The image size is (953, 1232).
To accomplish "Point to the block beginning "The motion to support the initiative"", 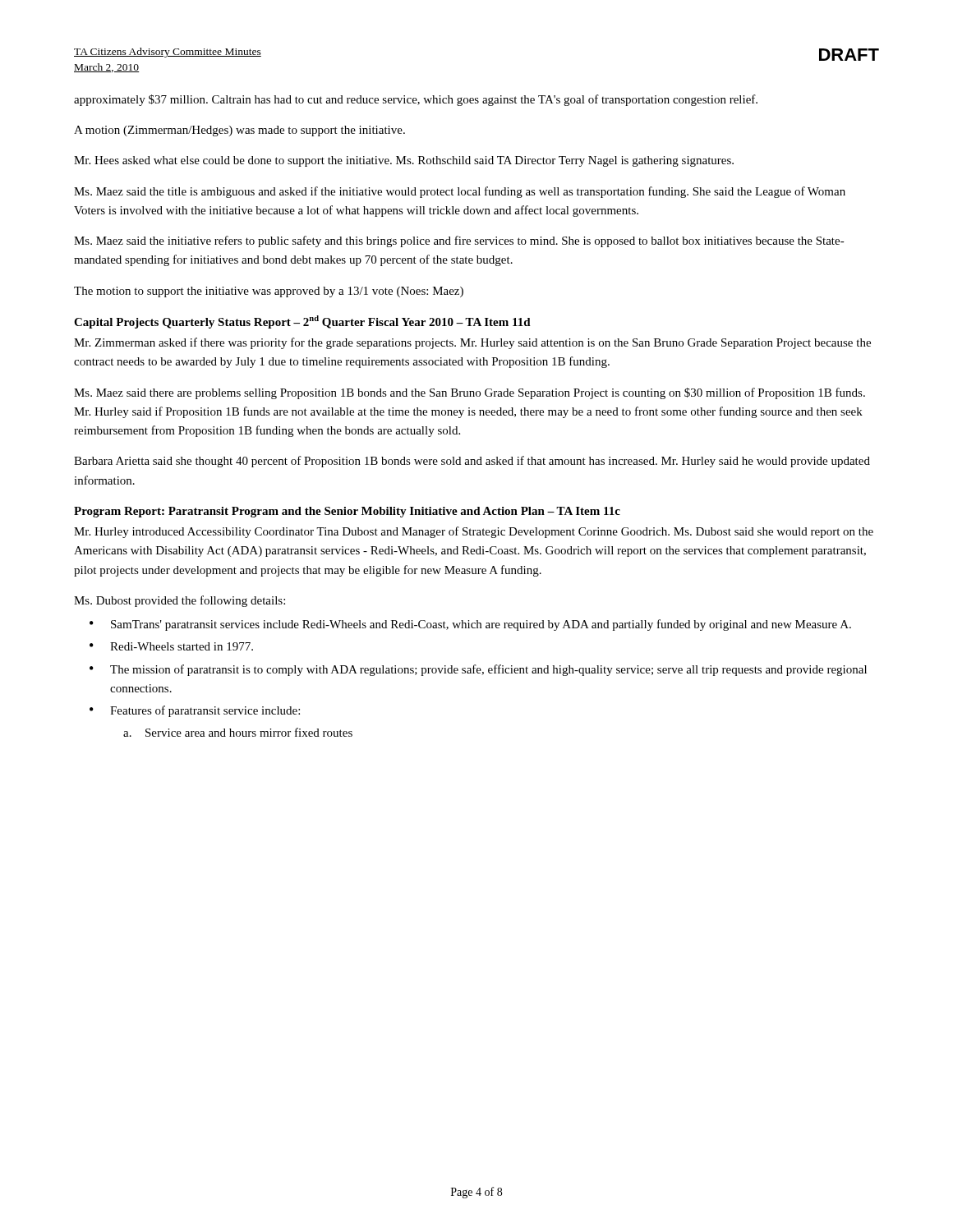I will (x=269, y=290).
